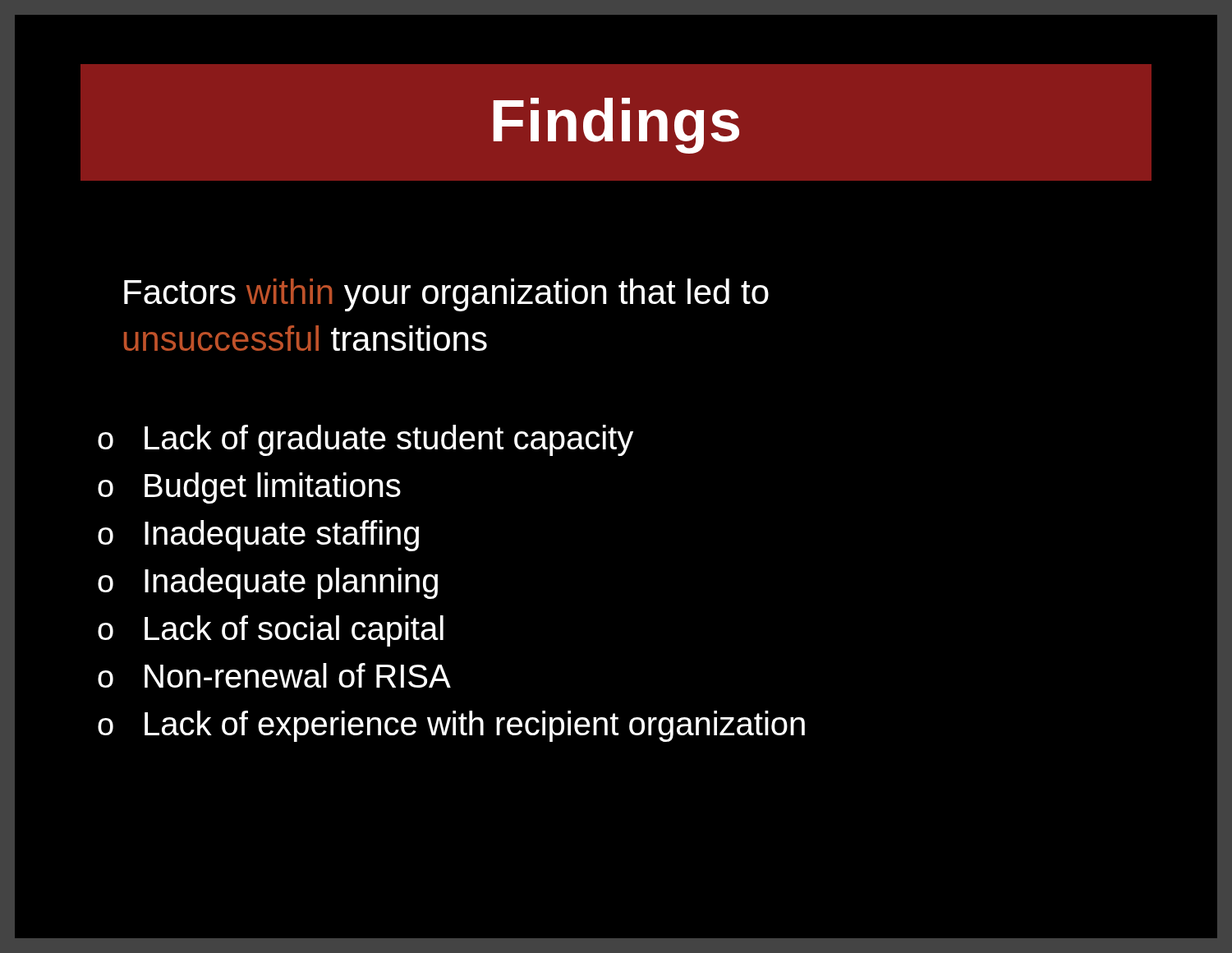Locate the list item that says "o Inadequate planning"
1232x953 pixels.
pos(268,582)
